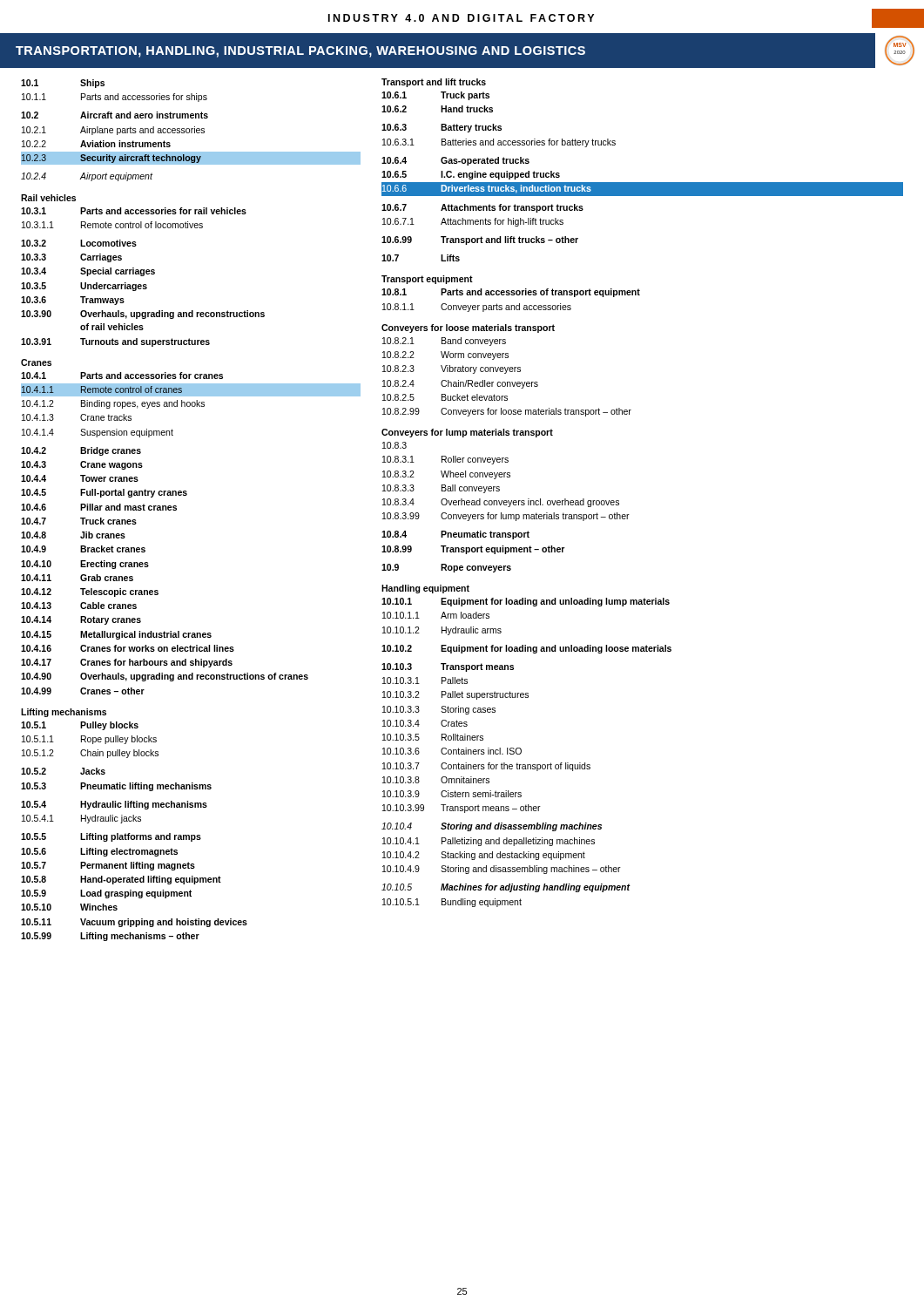
Task: Find the list item containing "10.6.6 Driverless trucks, induction trucks"
Action: [486, 189]
